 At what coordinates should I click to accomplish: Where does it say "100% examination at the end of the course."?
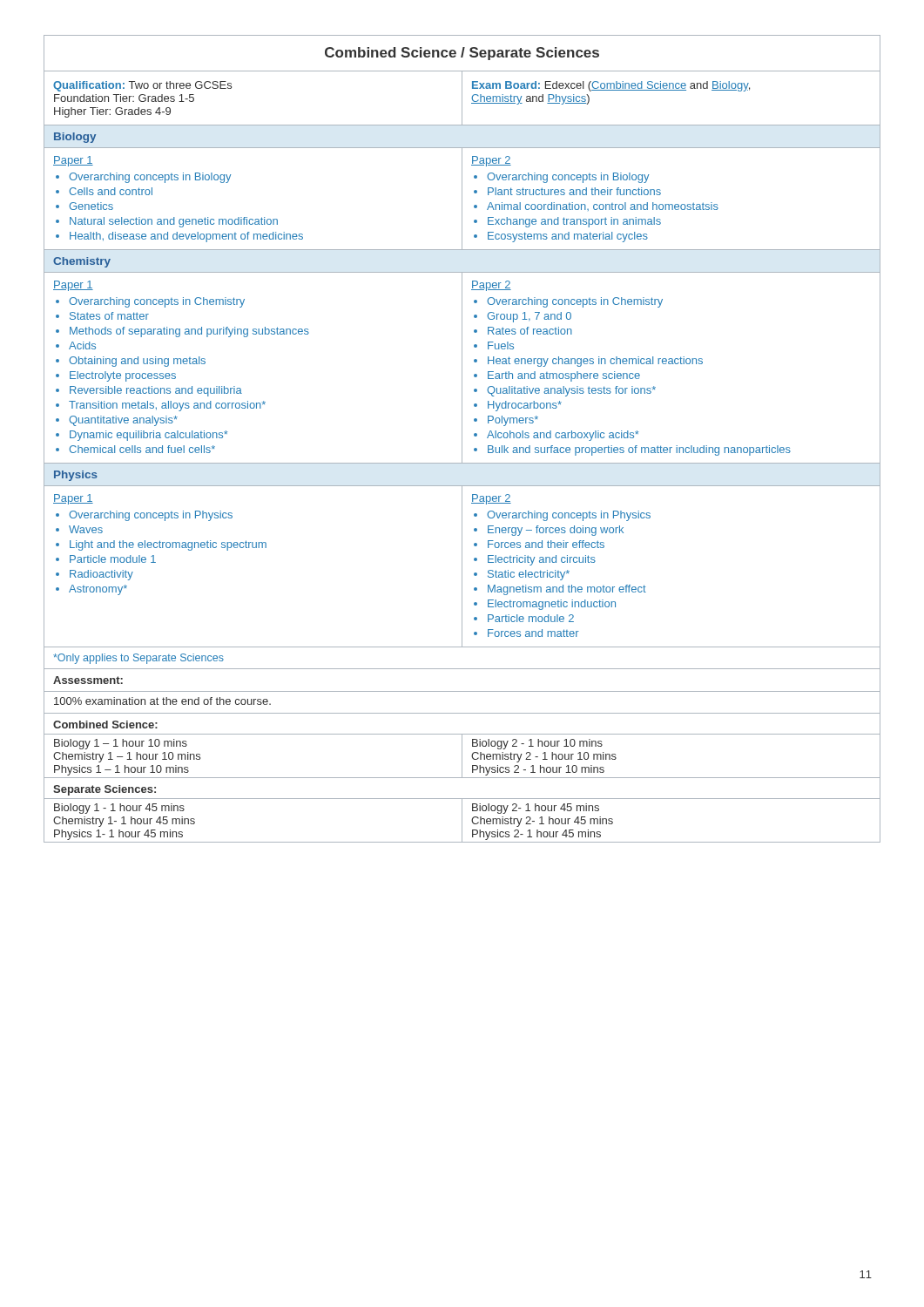click(x=162, y=701)
